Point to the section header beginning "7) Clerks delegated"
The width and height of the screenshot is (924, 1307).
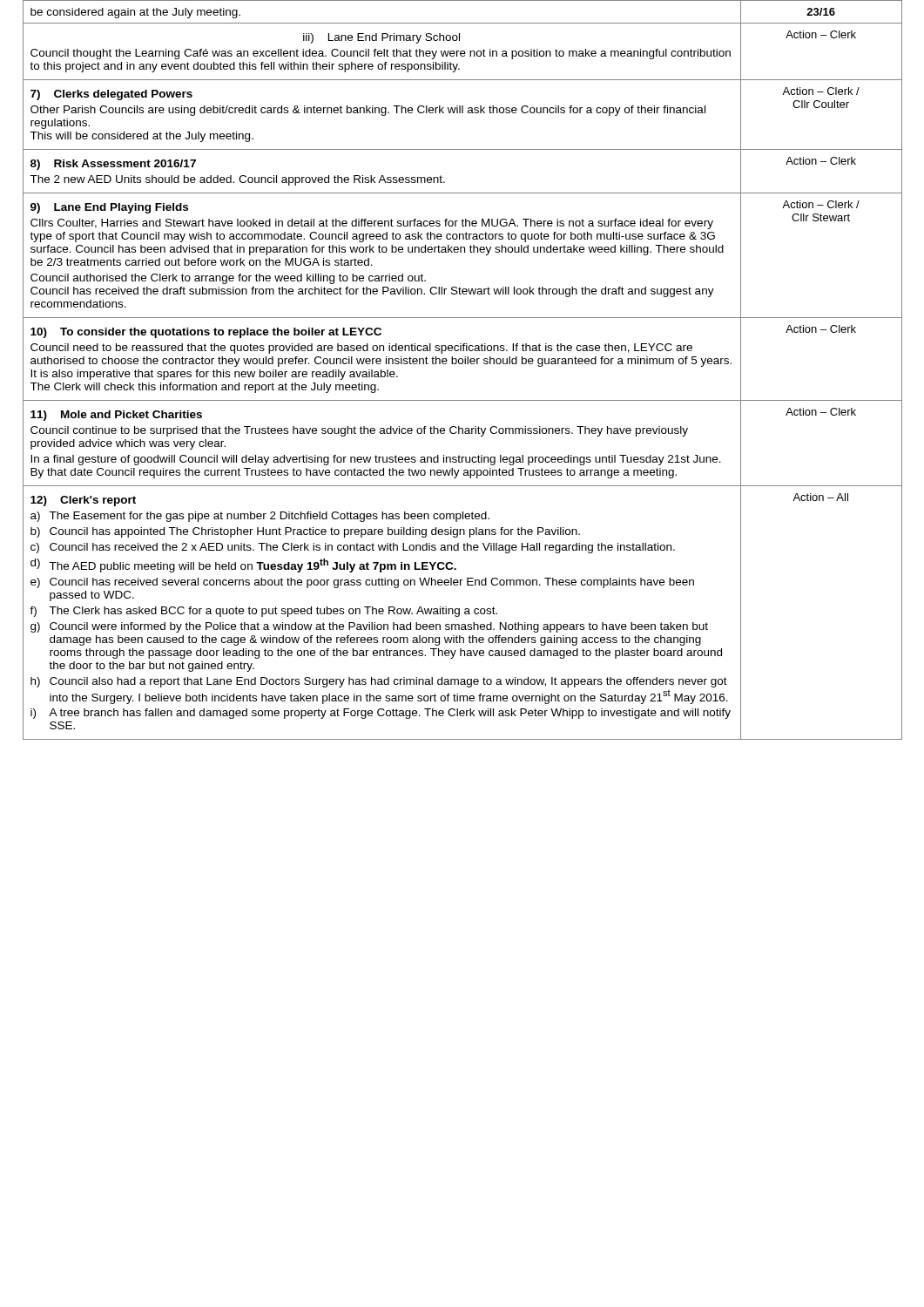pos(382,115)
